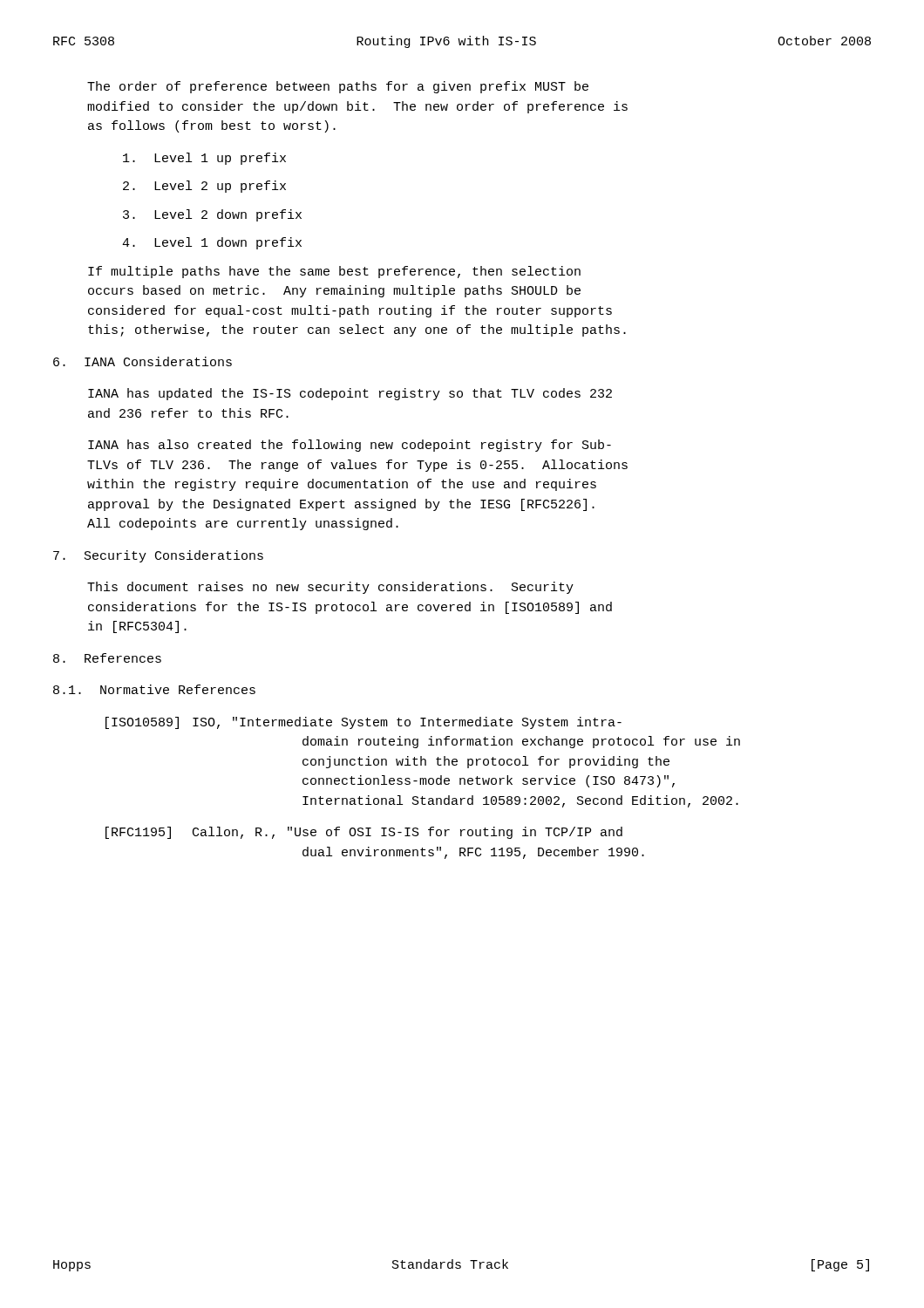Click where it says "4. Level 1 down prefix"

[212, 244]
